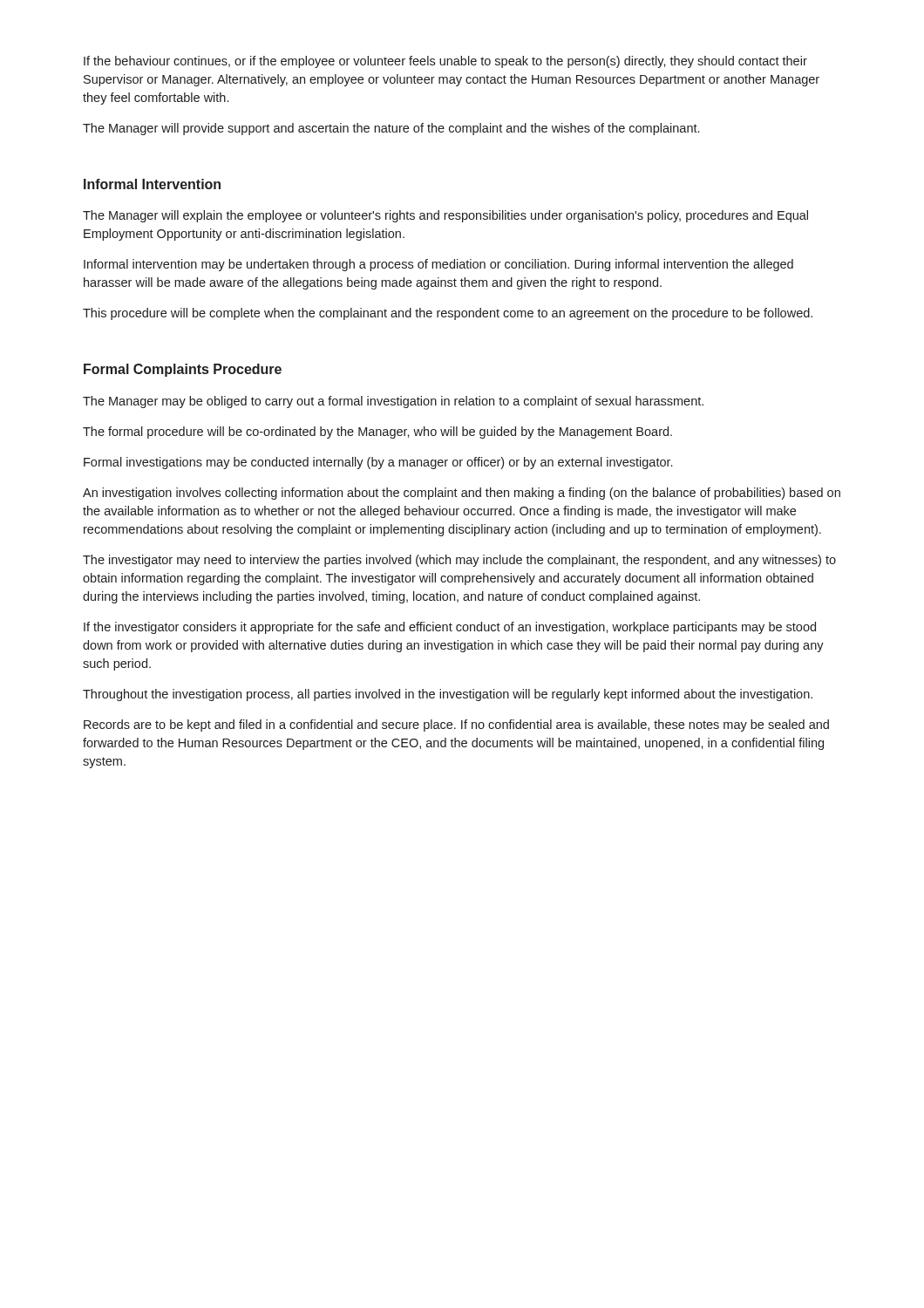This screenshot has height=1308, width=924.
Task: Find "Informal Intervention" on this page
Action: tap(152, 184)
